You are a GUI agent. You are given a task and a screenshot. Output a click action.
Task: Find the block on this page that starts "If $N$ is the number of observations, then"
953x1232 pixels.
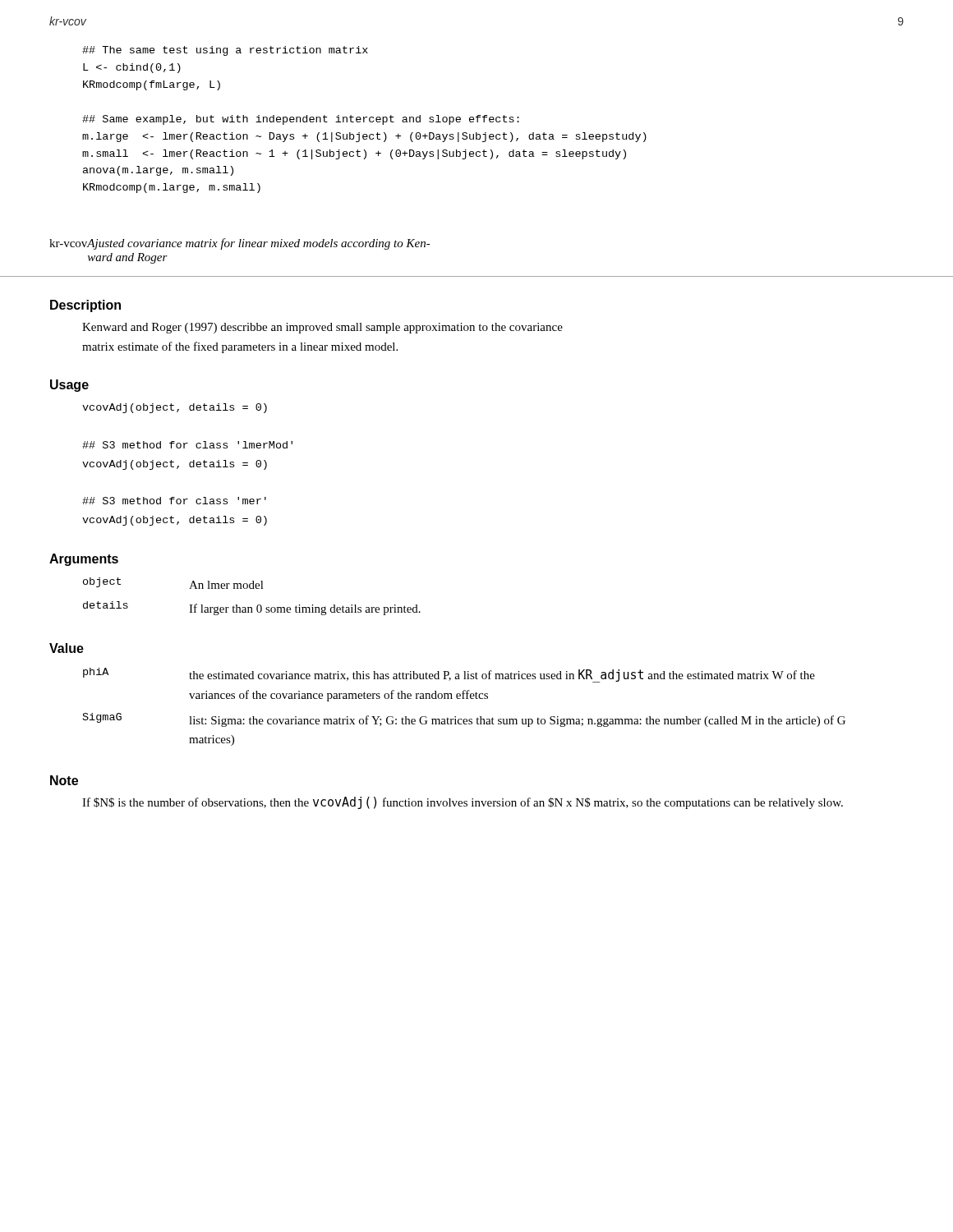pos(463,803)
